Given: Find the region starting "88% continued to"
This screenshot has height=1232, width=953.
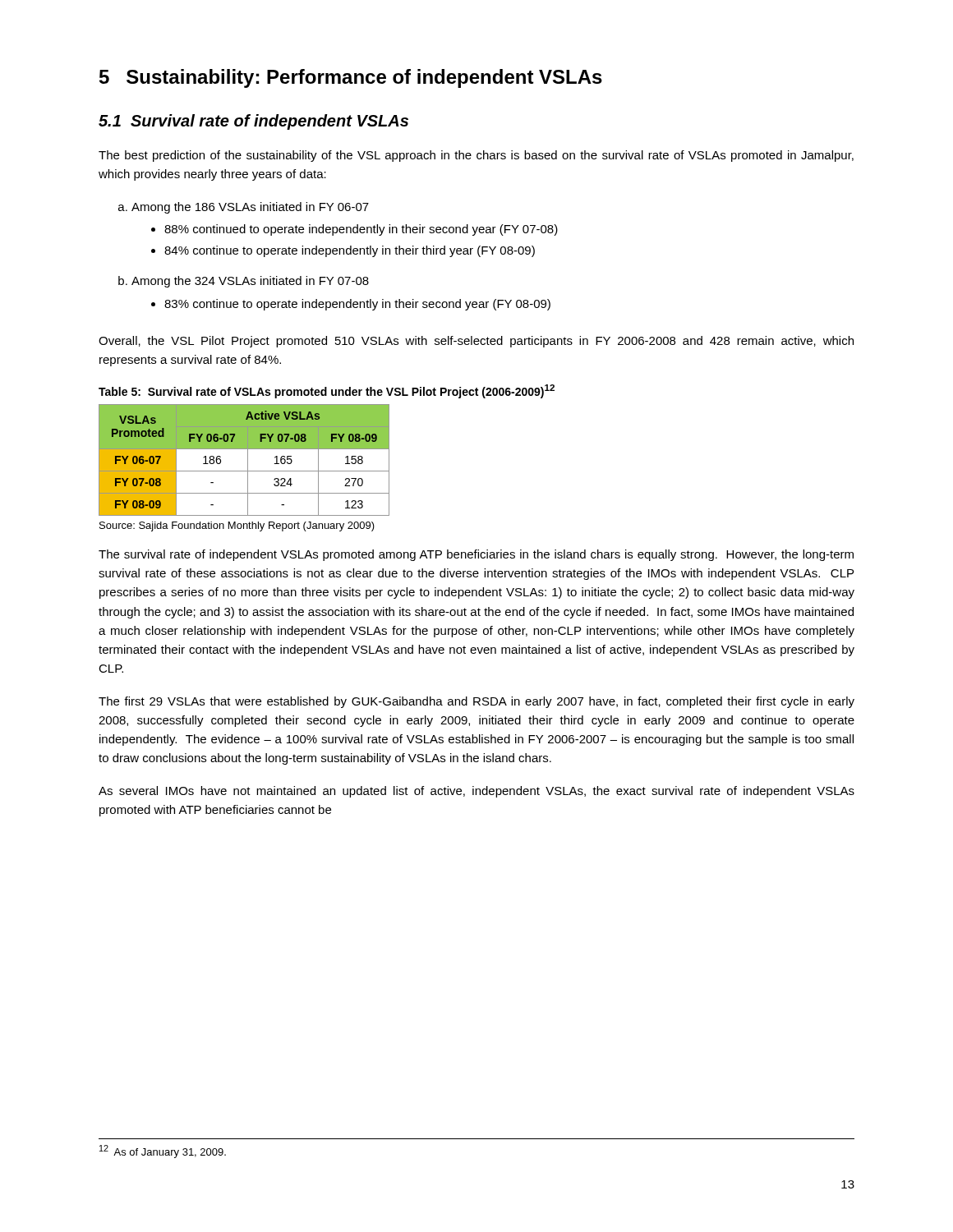Looking at the screenshot, I should (361, 229).
